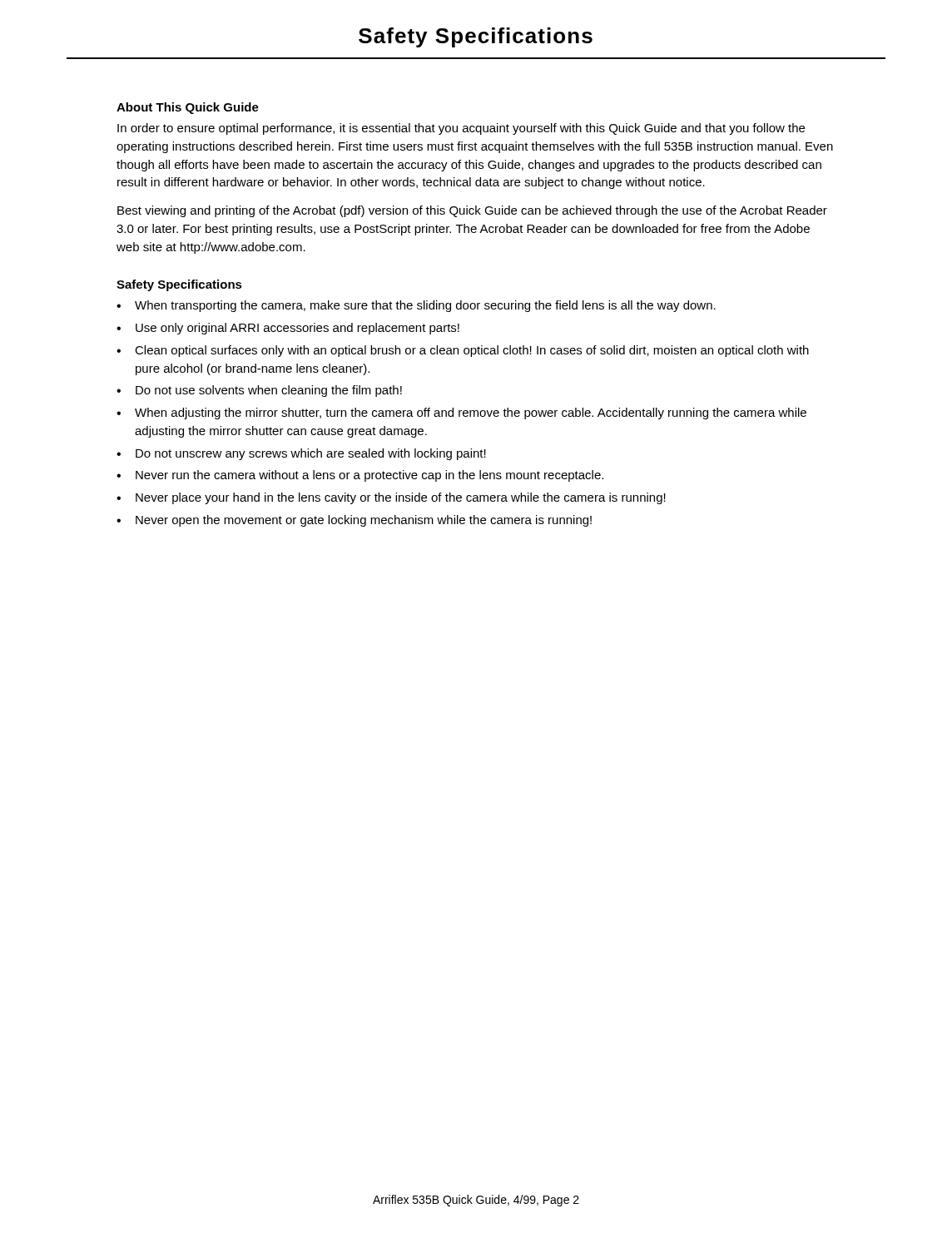
Task: Navigate to the region starting "Never run the camera"
Action: (370, 475)
